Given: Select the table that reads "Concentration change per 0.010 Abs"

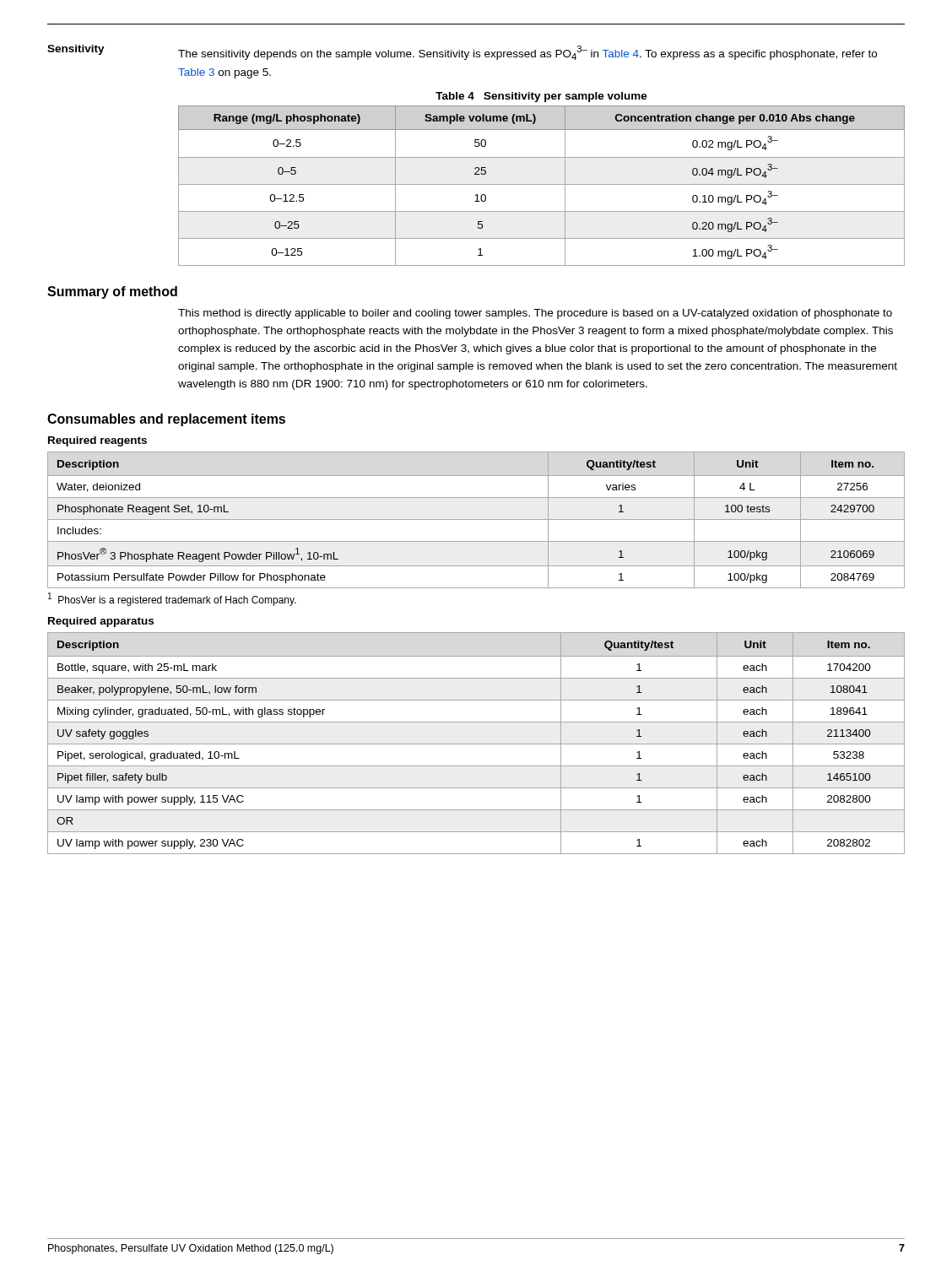Looking at the screenshot, I should pyautogui.click(x=541, y=186).
